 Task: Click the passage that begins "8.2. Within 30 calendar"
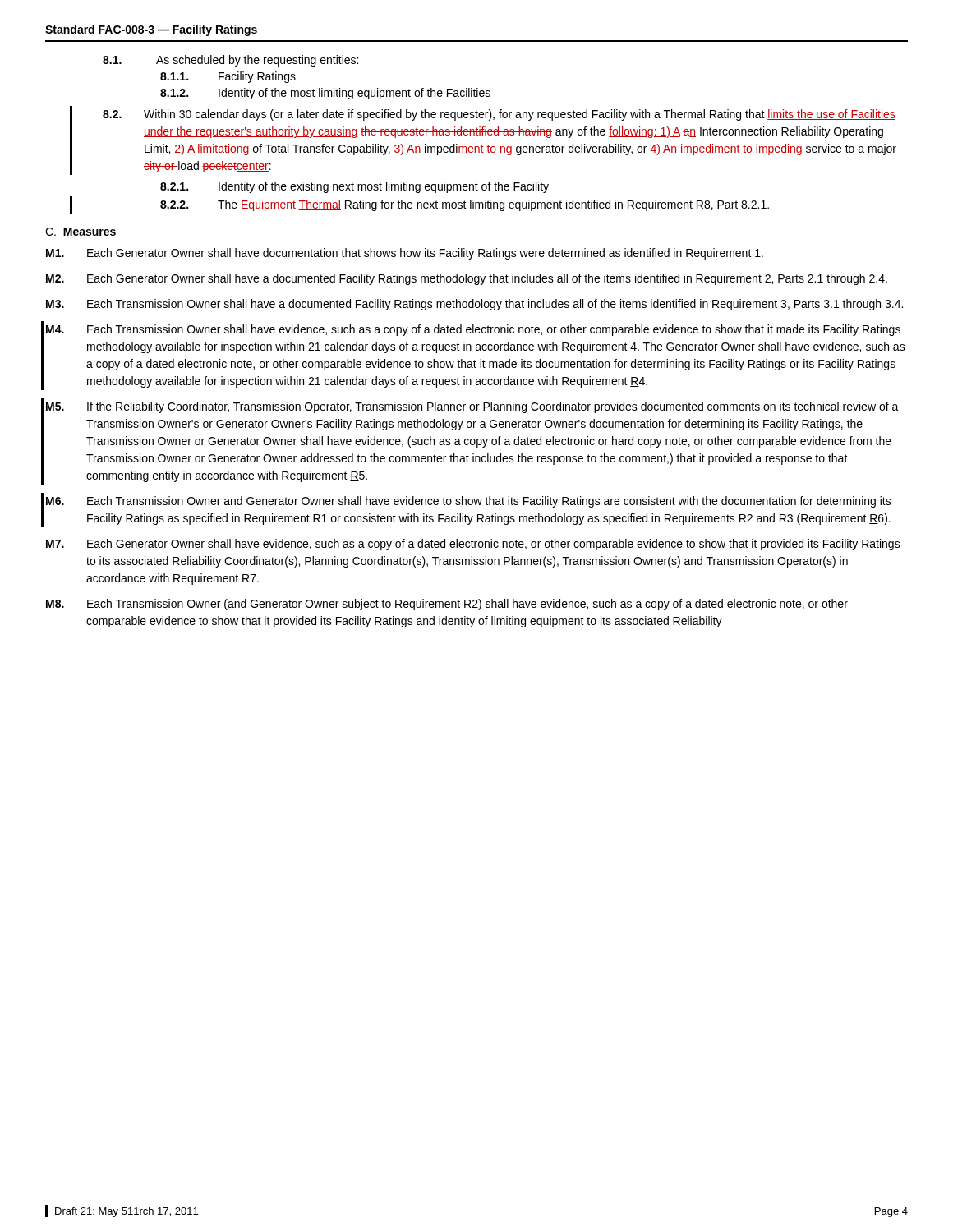(x=505, y=140)
